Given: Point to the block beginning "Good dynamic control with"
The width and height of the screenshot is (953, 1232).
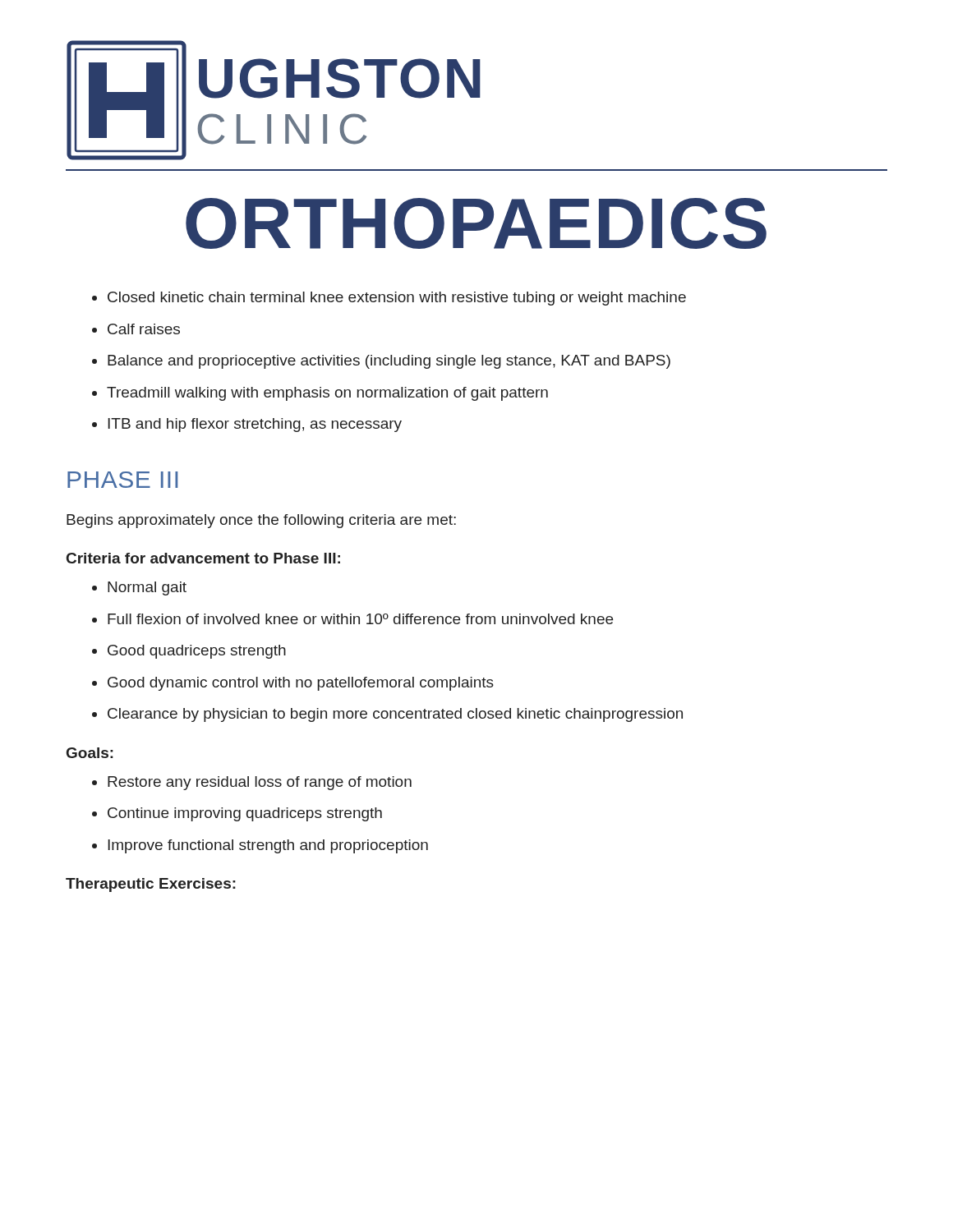Looking at the screenshot, I should [300, 682].
